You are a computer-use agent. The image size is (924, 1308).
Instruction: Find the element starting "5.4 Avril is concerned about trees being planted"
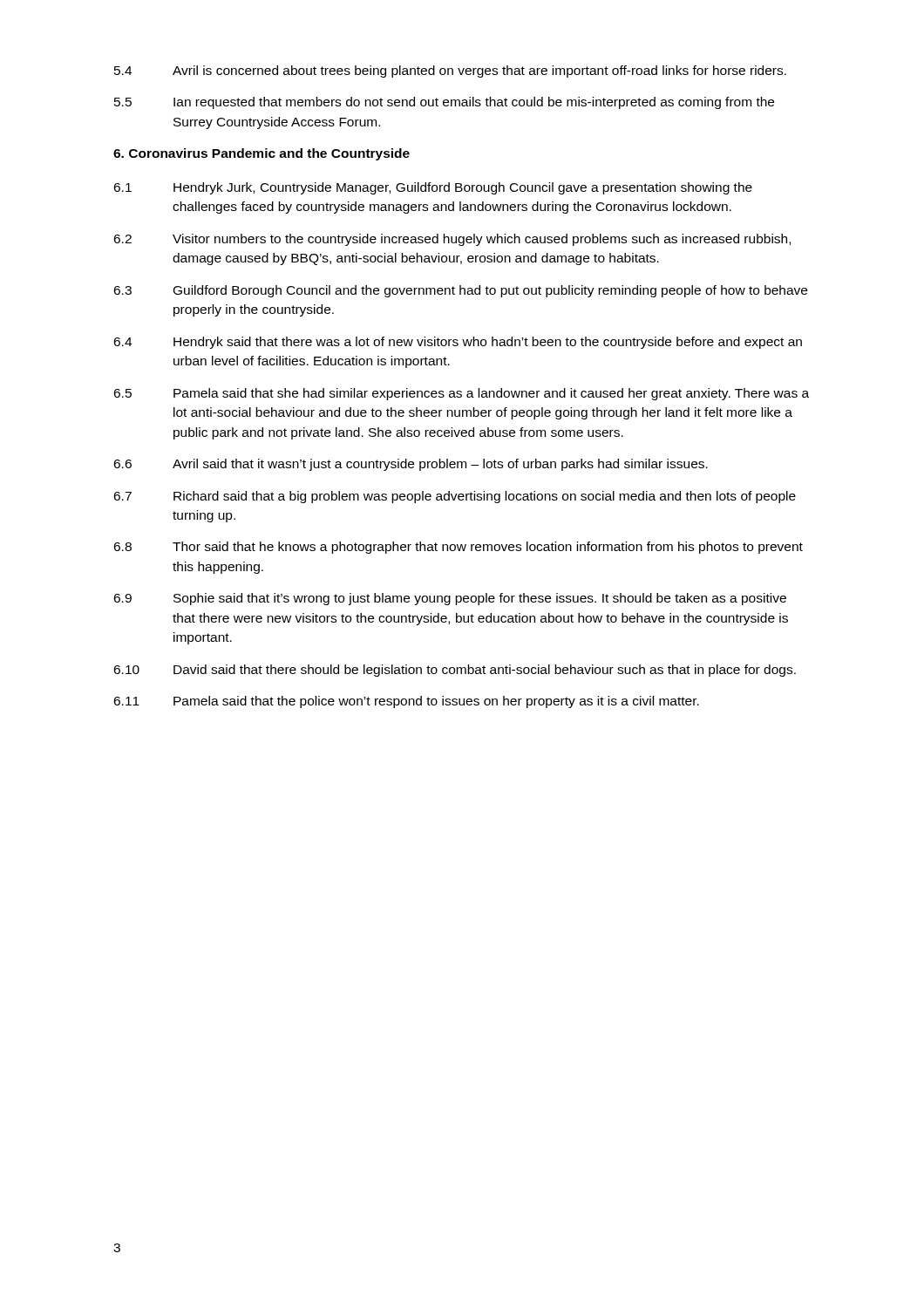(462, 71)
